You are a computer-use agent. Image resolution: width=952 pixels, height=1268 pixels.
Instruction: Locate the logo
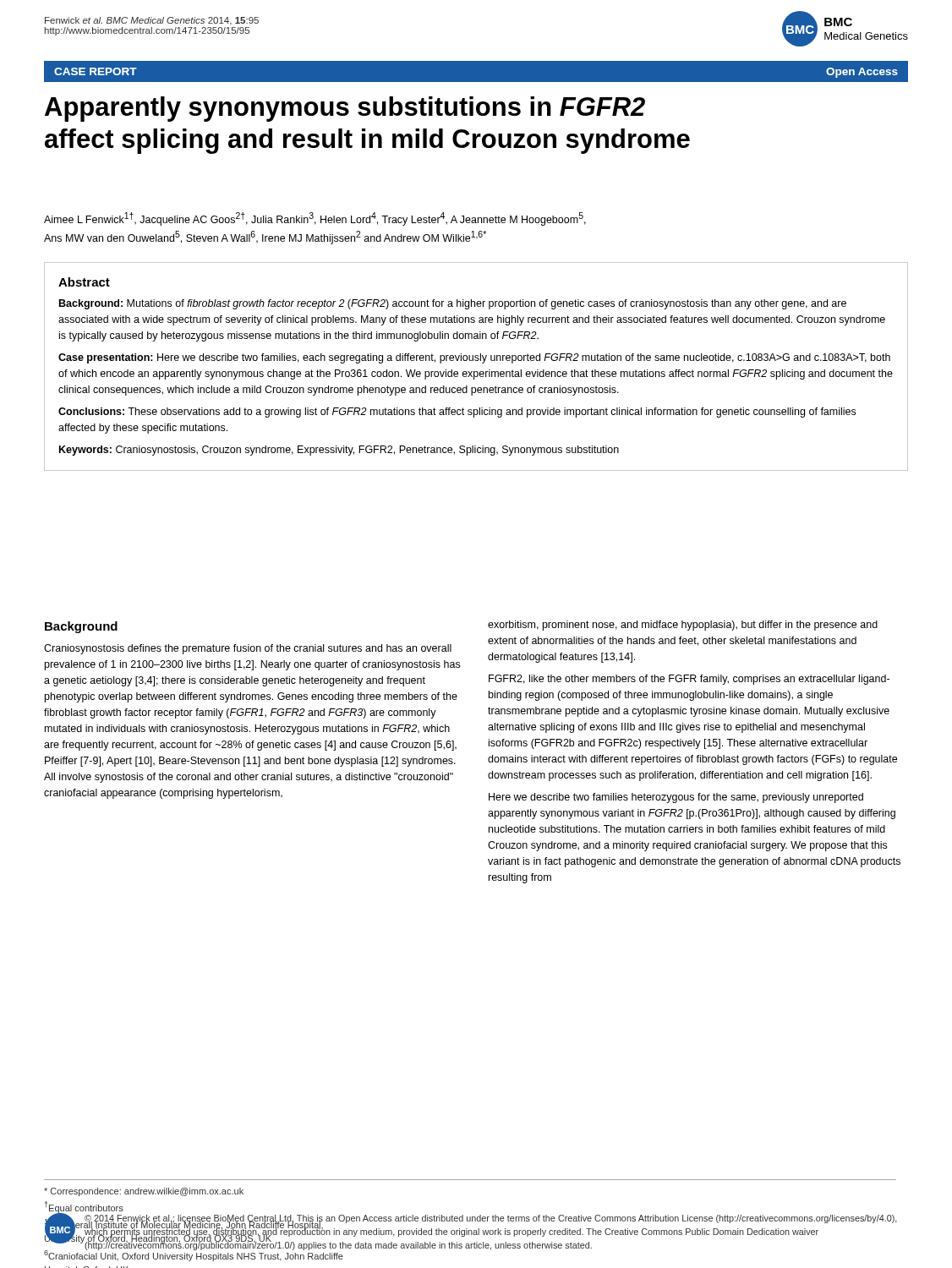pyautogui.click(x=845, y=30)
